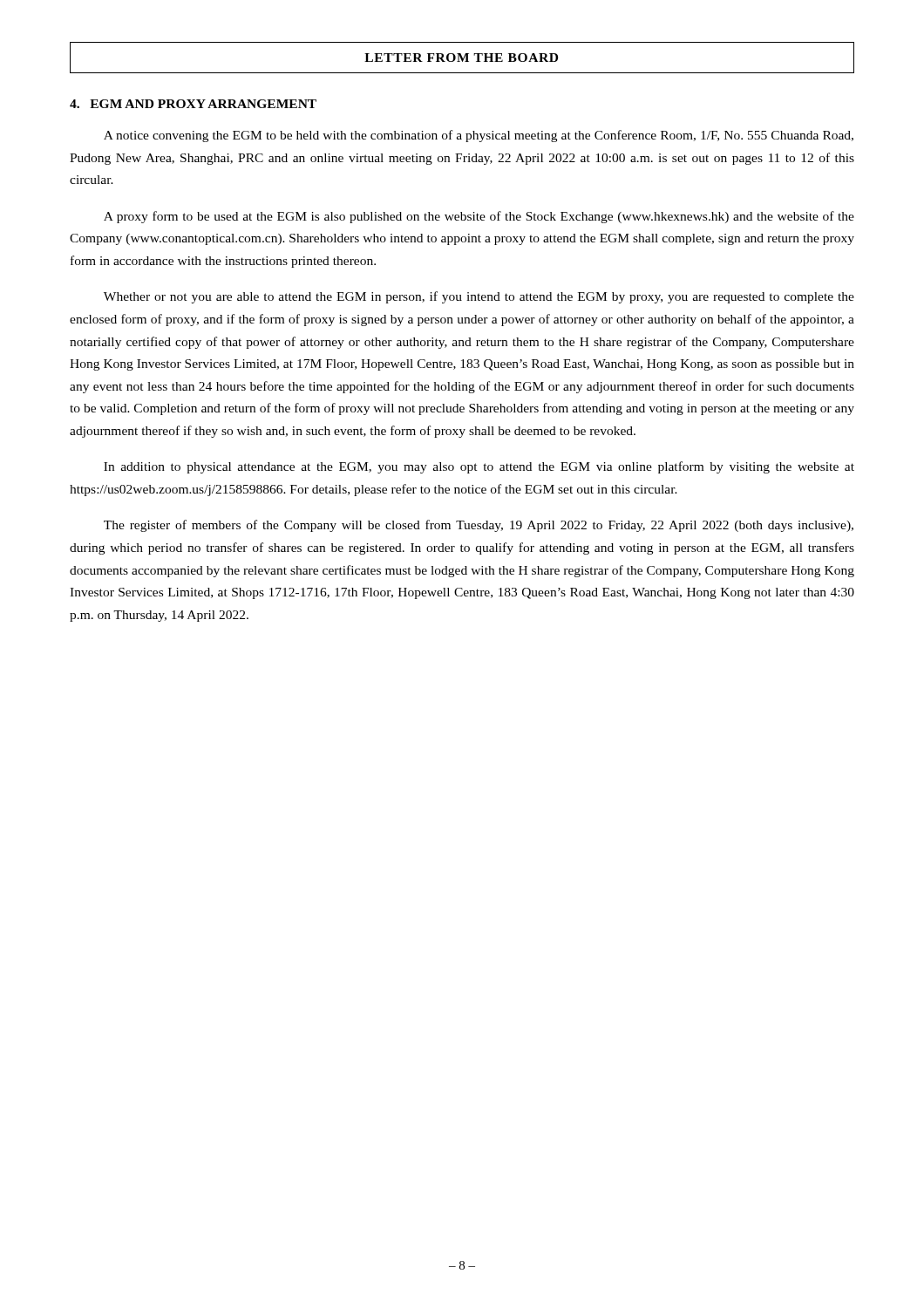
Task: Locate the block of text that opens with "The register of members of the Company"
Action: [462, 569]
